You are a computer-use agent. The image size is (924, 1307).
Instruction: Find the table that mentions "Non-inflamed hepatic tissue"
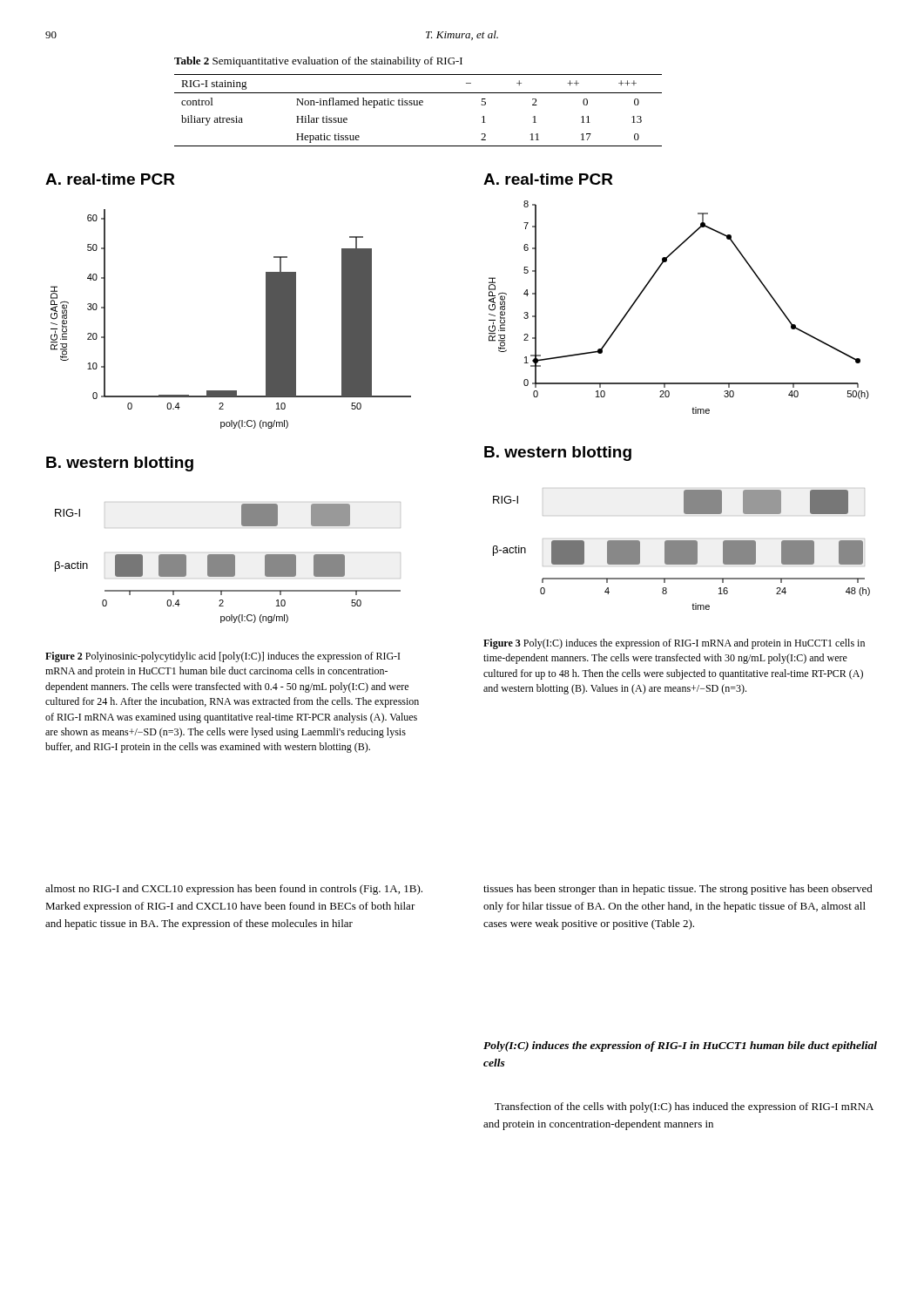(x=418, y=110)
